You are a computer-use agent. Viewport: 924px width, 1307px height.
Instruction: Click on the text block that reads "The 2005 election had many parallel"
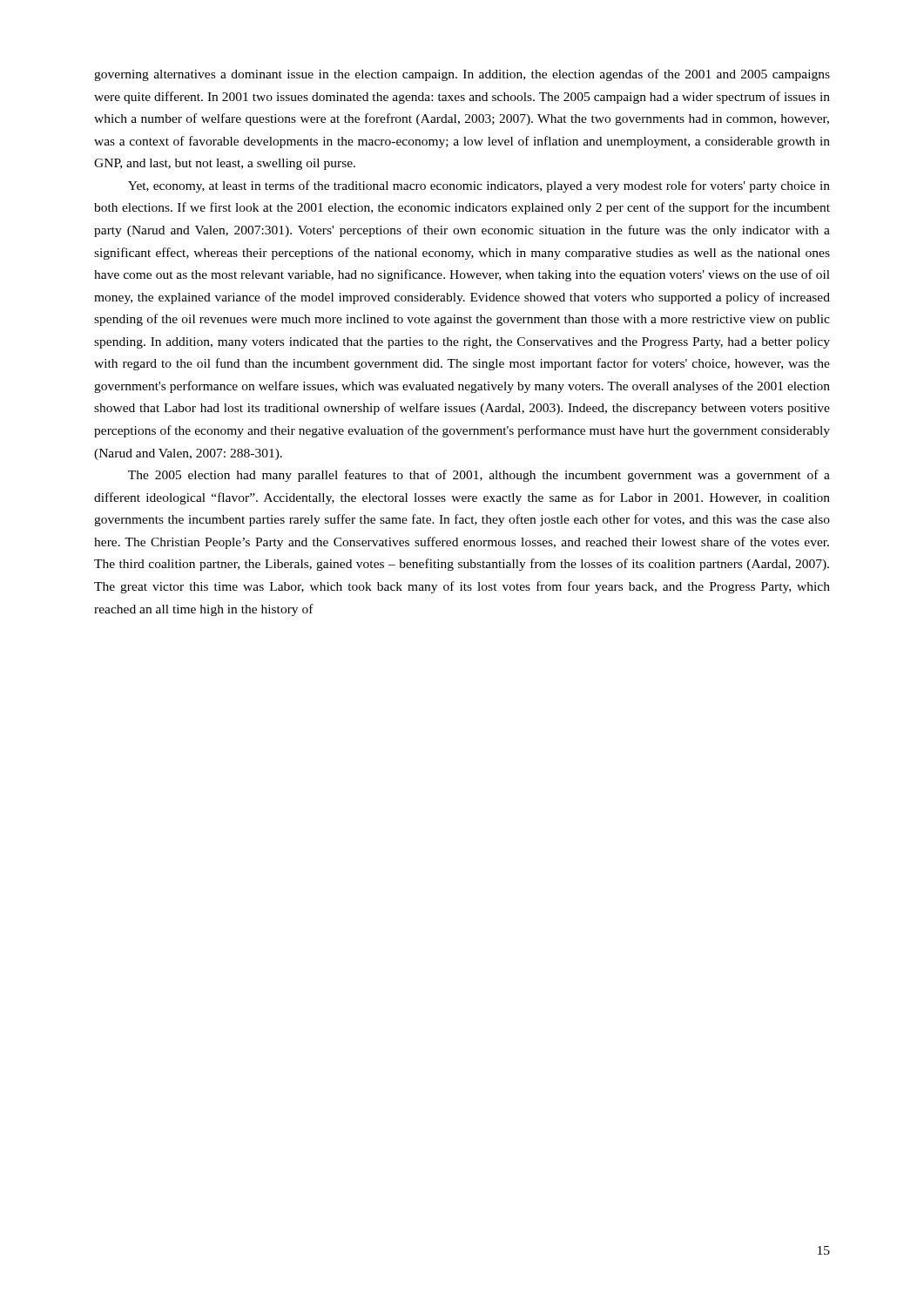coord(462,541)
